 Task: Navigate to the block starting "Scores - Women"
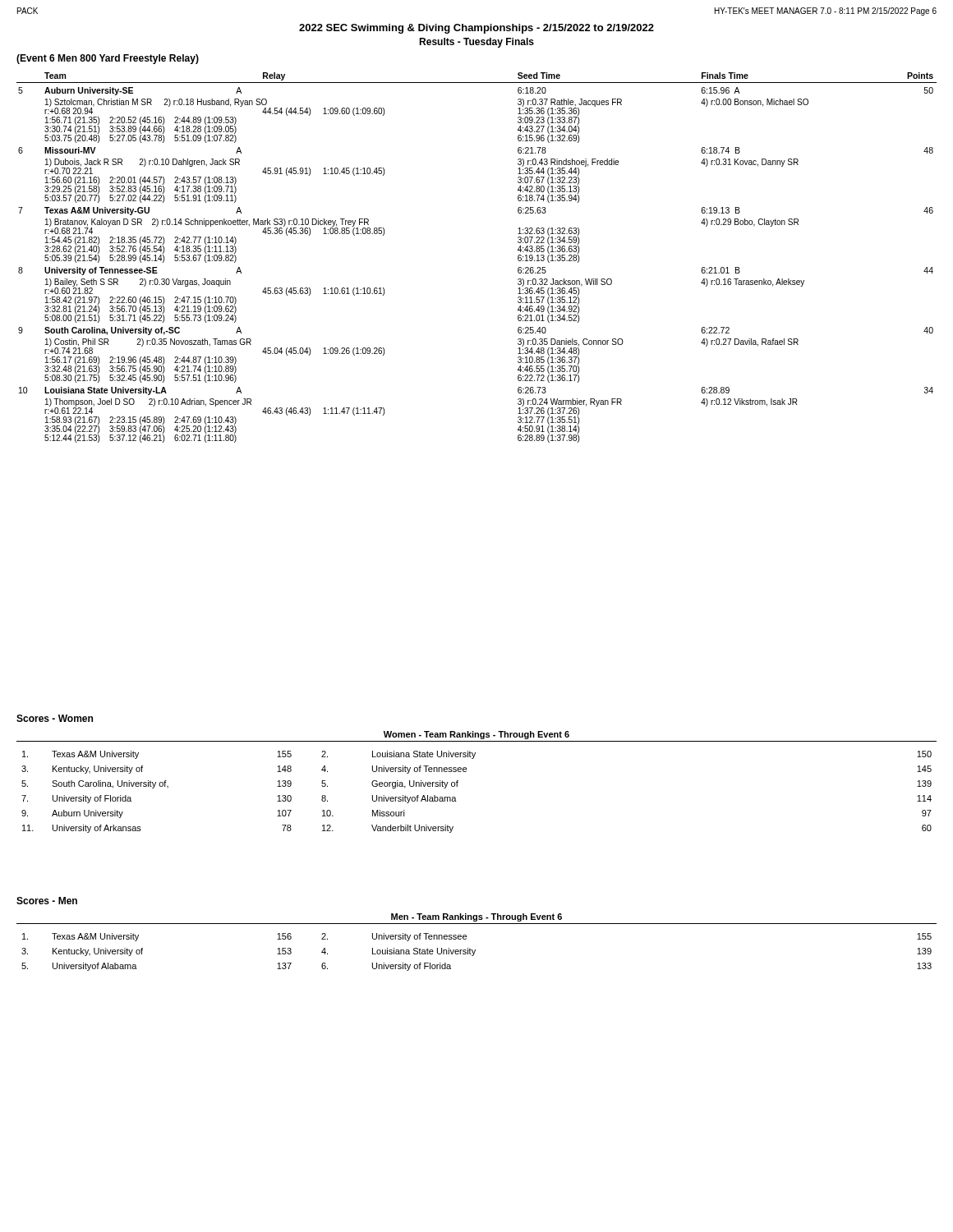(55, 719)
